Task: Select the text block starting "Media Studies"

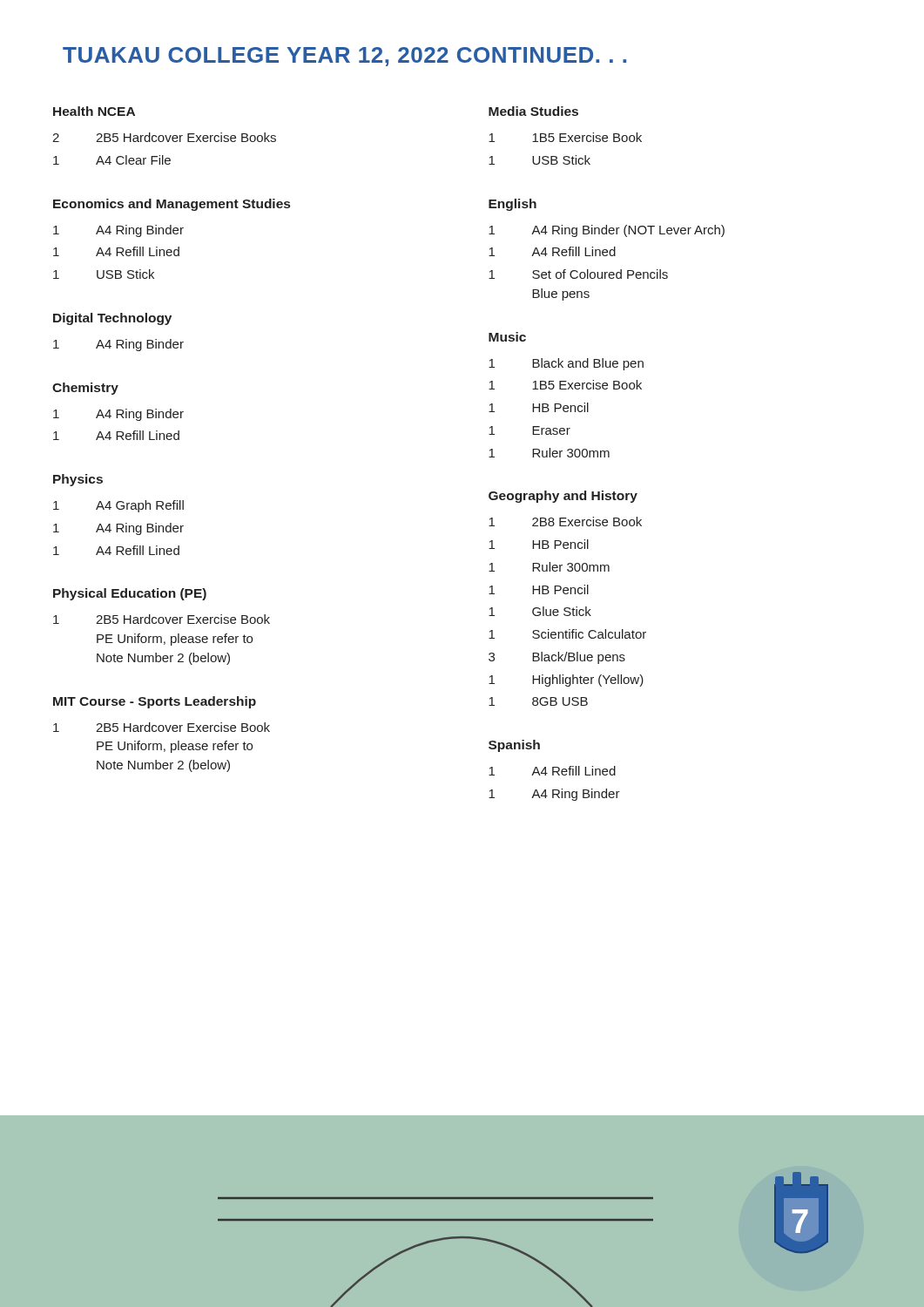Action: [x=534, y=111]
